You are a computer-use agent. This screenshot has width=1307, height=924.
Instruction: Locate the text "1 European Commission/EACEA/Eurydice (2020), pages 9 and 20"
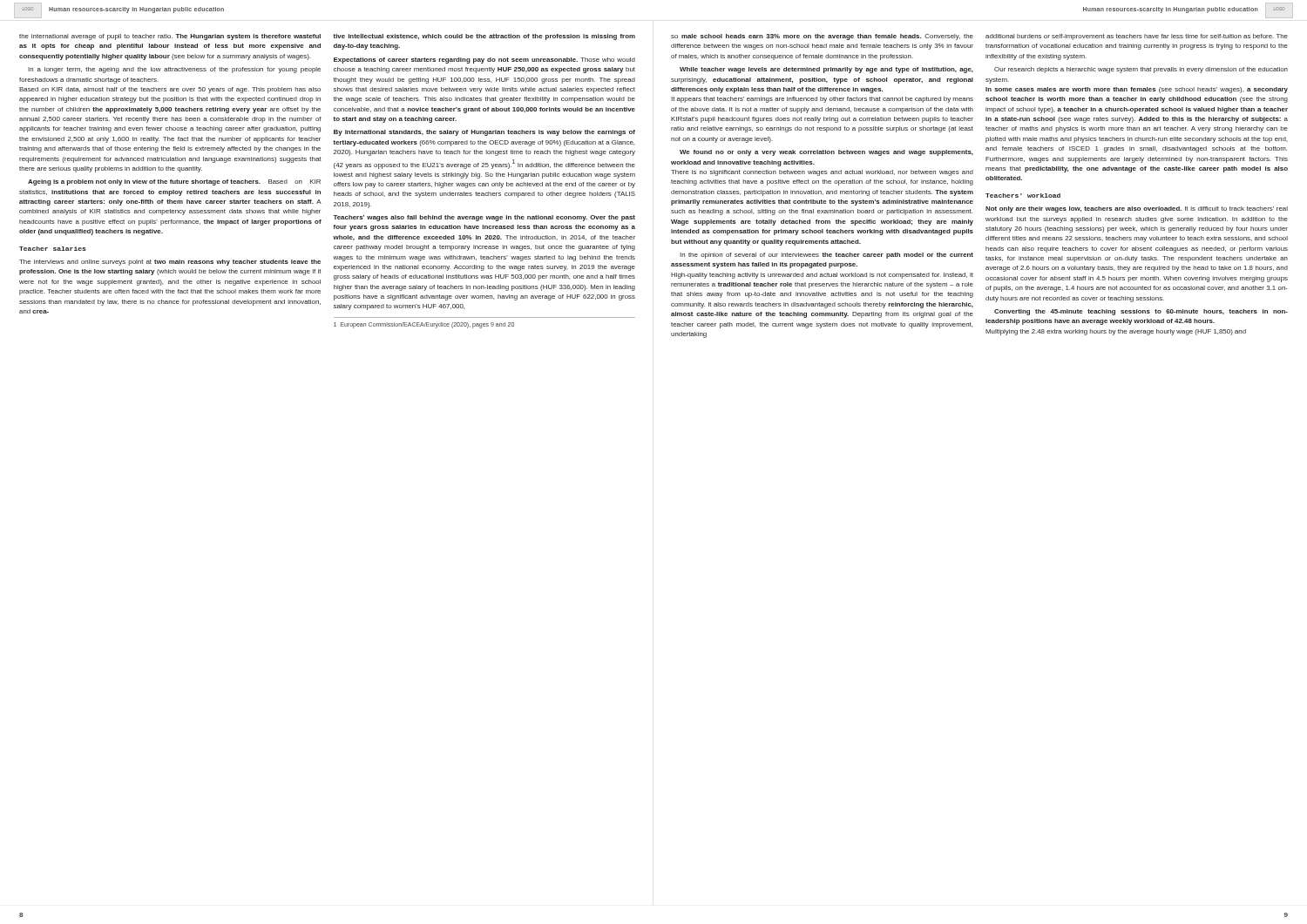(424, 324)
